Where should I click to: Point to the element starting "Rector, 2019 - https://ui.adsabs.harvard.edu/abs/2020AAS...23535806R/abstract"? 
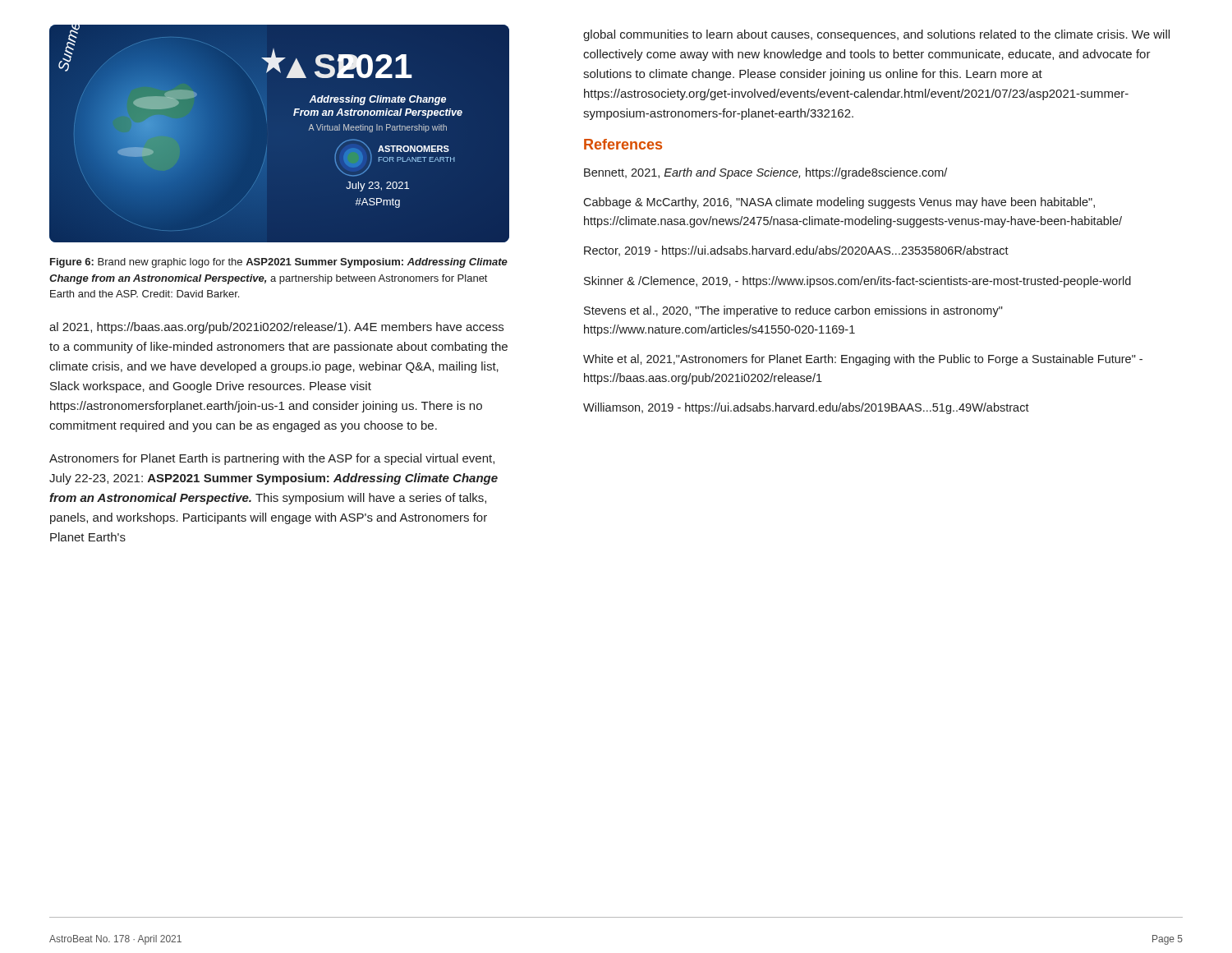click(x=796, y=251)
